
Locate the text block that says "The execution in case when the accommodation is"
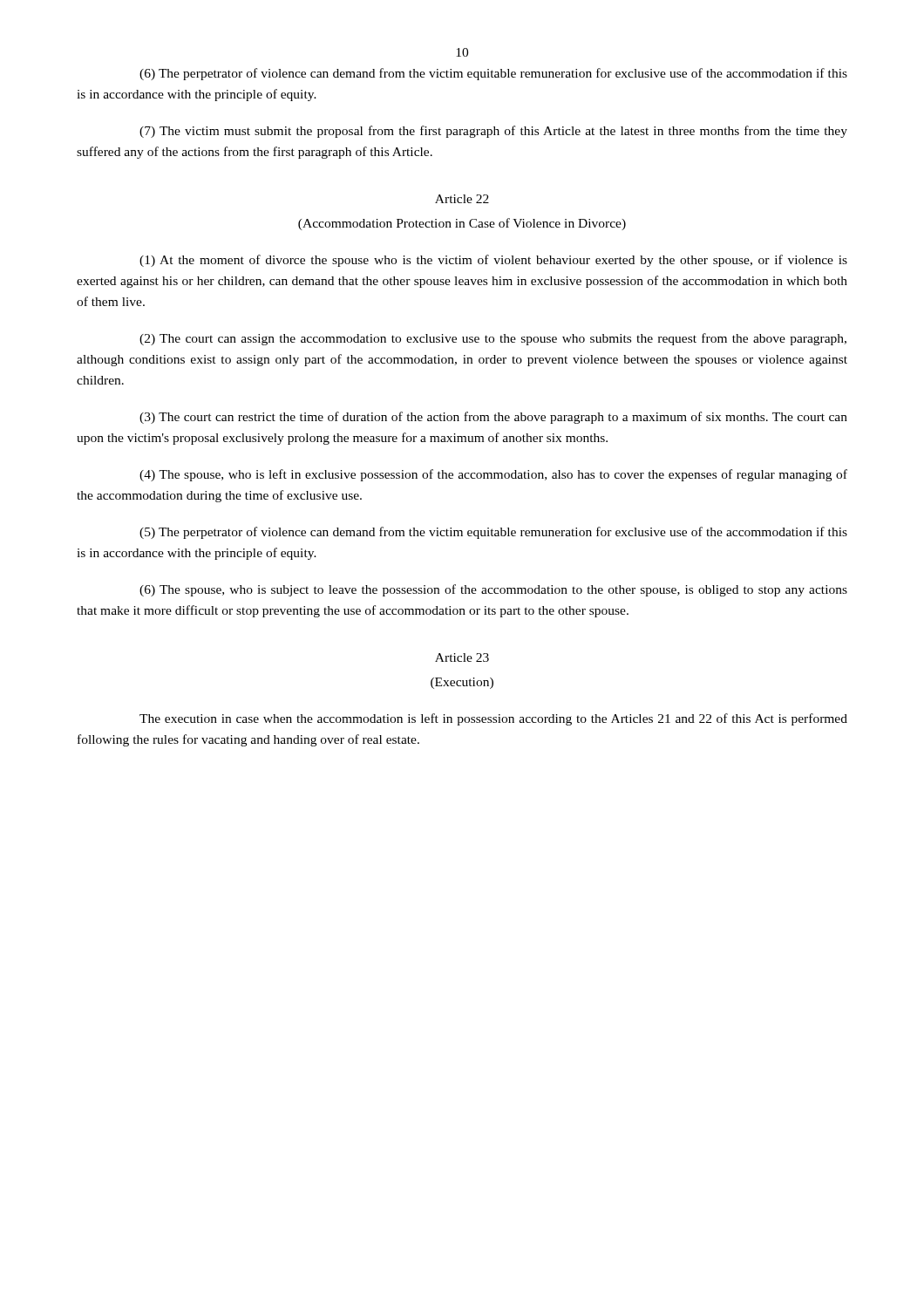(462, 729)
